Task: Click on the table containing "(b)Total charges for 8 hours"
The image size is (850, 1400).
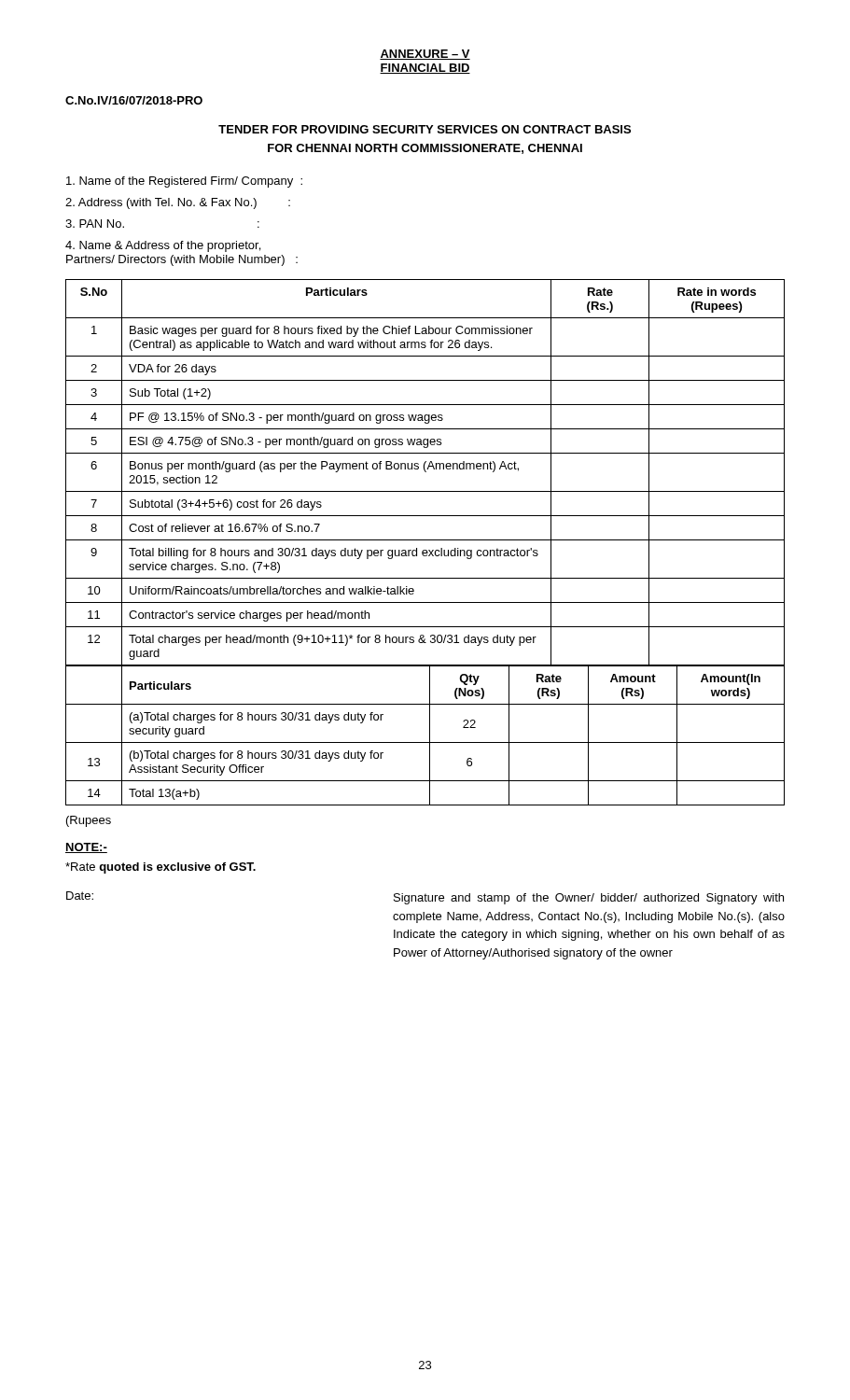Action: 425,735
